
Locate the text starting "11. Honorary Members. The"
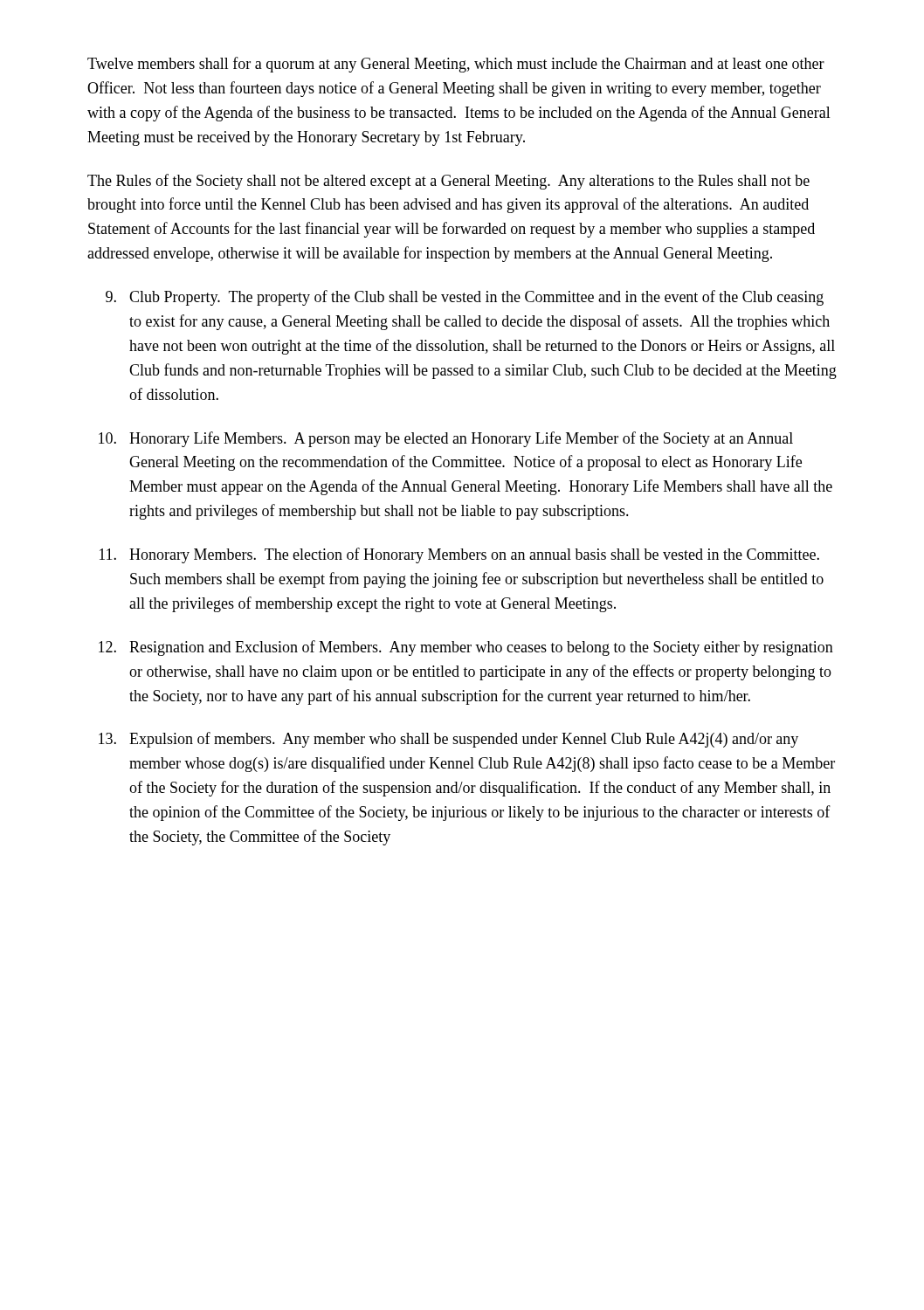tap(462, 580)
